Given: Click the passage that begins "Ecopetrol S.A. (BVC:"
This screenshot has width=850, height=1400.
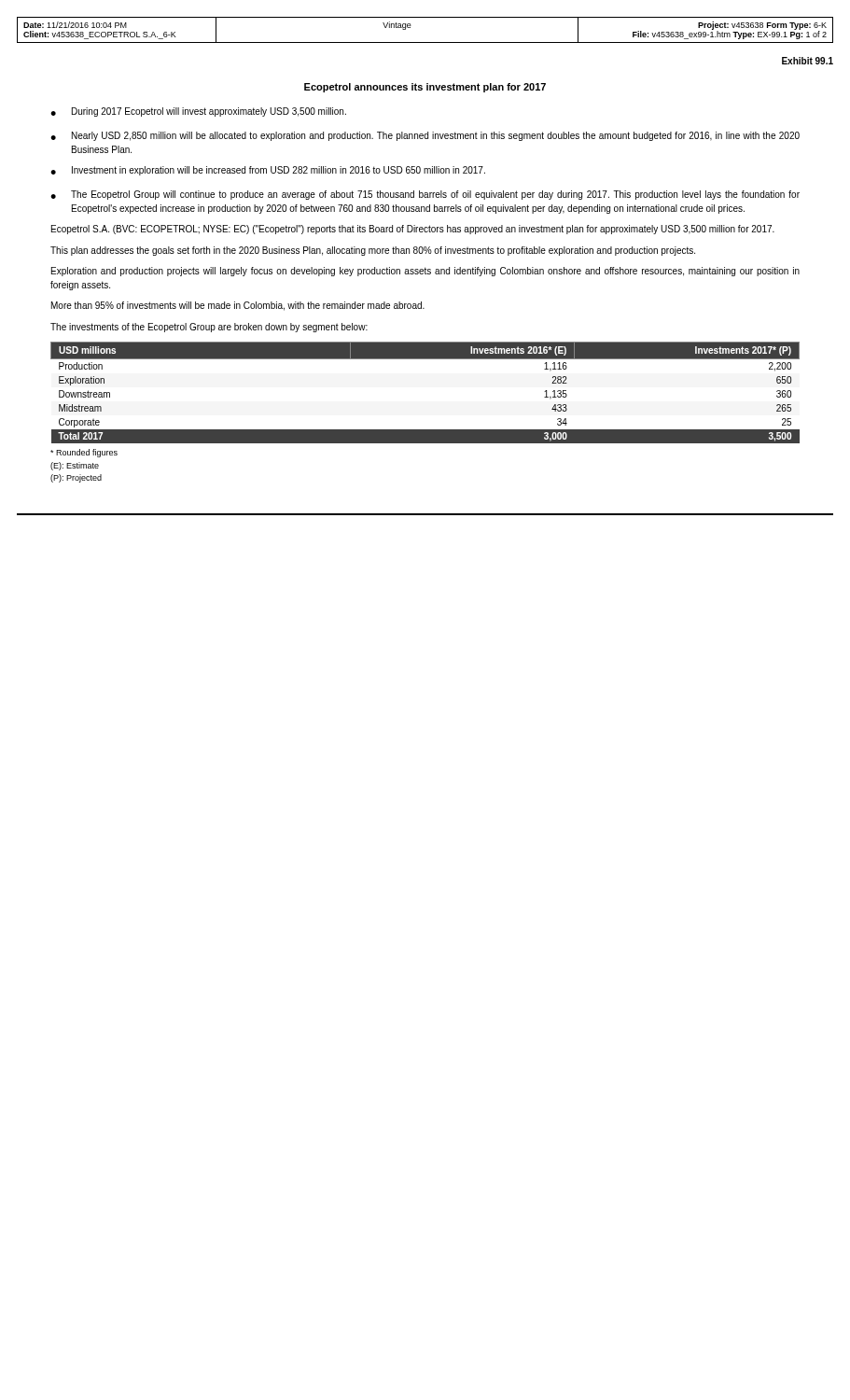Looking at the screenshot, I should point(413,229).
